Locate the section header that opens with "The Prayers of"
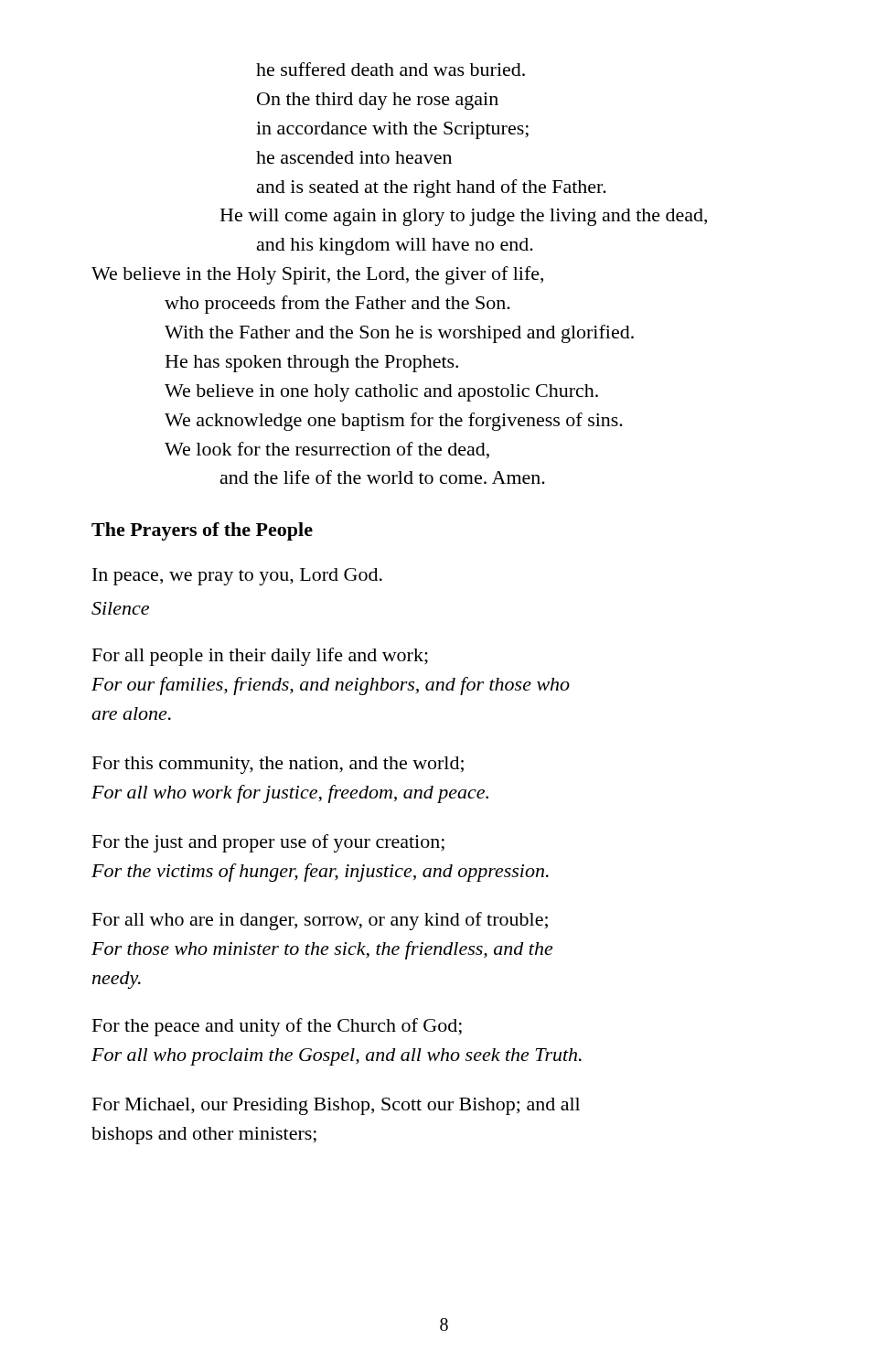The height and width of the screenshot is (1372, 888). (202, 529)
